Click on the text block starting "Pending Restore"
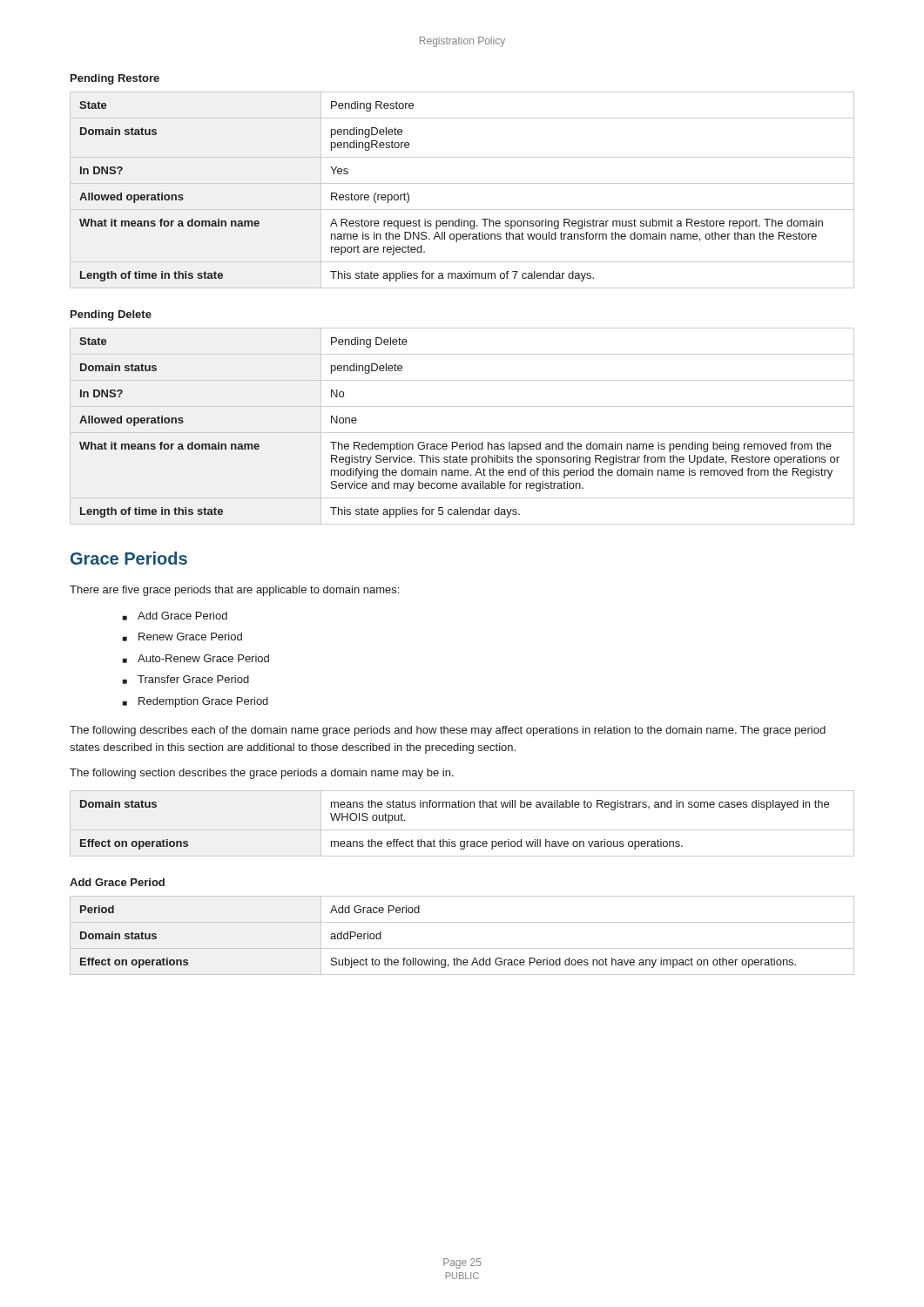924x1307 pixels. [115, 78]
